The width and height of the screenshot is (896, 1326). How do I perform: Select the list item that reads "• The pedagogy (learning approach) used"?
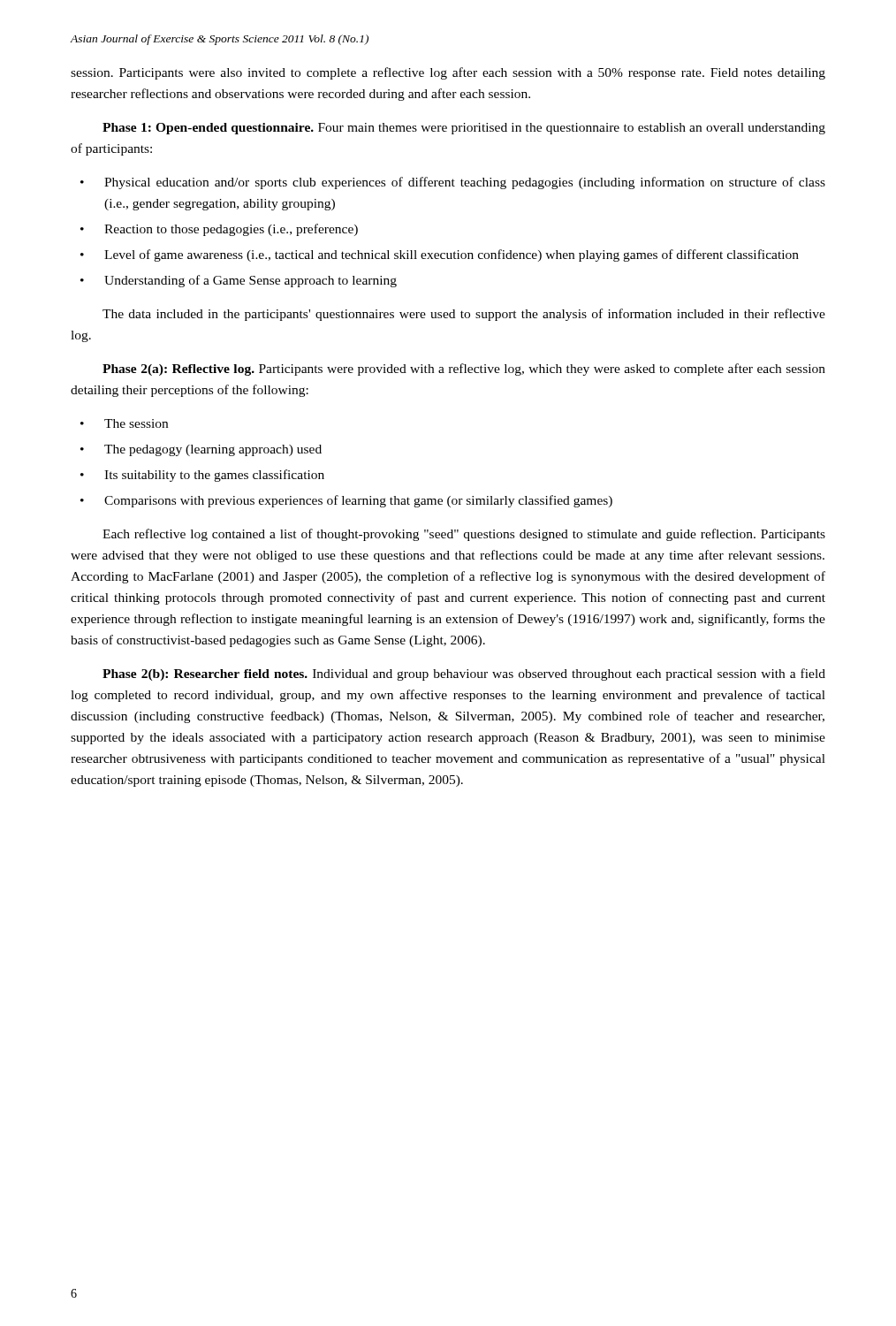[x=201, y=450]
